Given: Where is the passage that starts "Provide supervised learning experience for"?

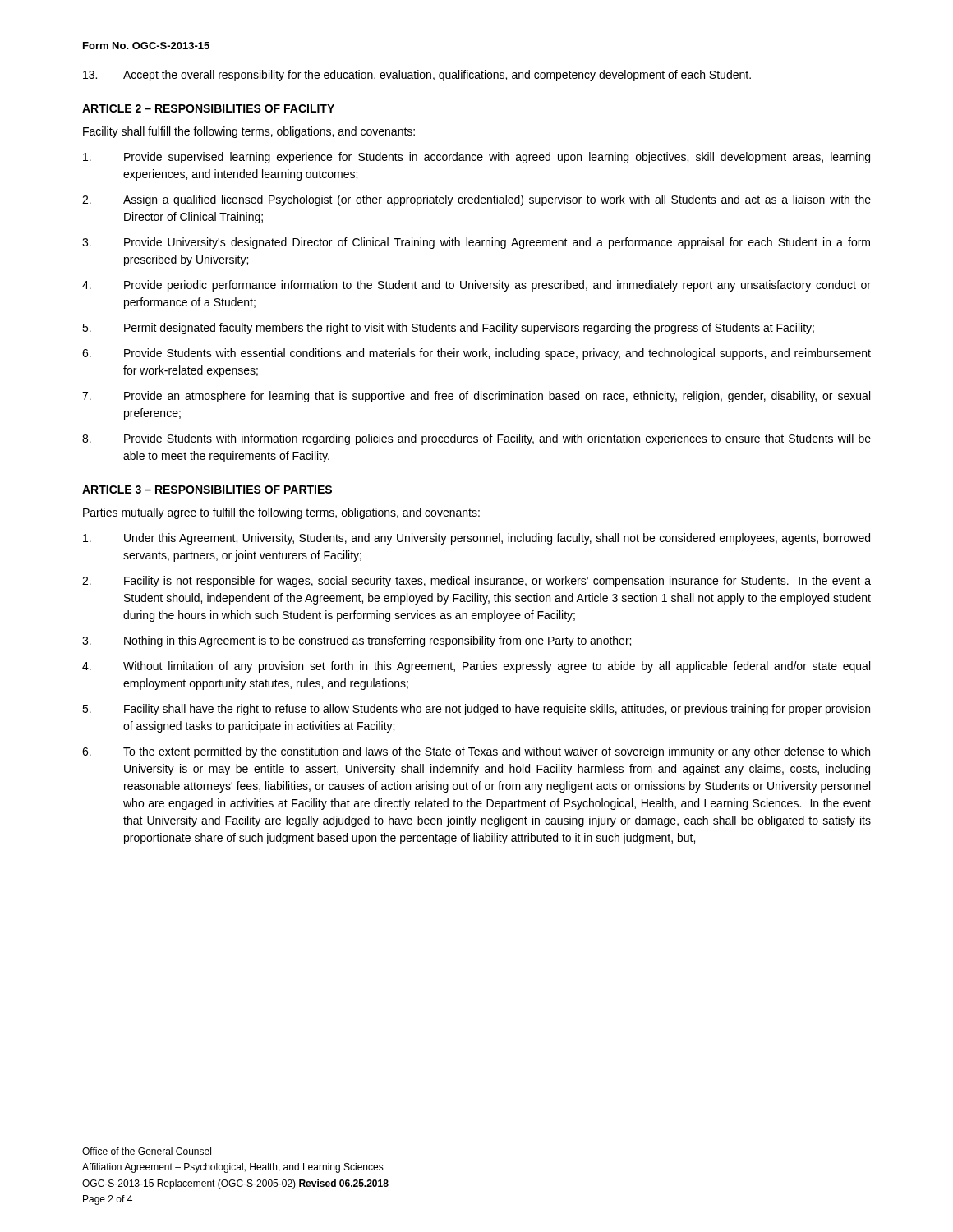Looking at the screenshot, I should click(476, 166).
